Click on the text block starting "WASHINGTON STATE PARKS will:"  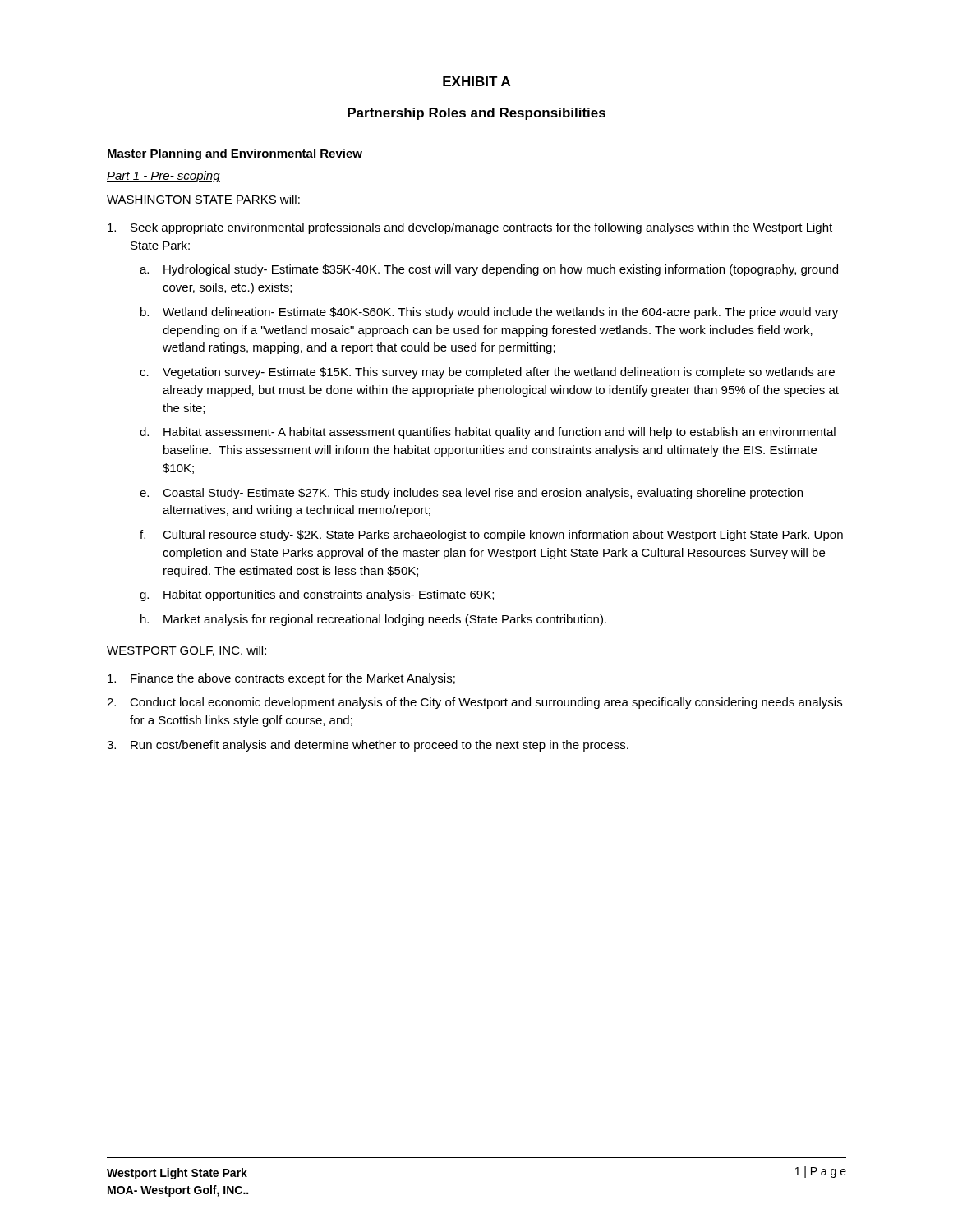(204, 199)
